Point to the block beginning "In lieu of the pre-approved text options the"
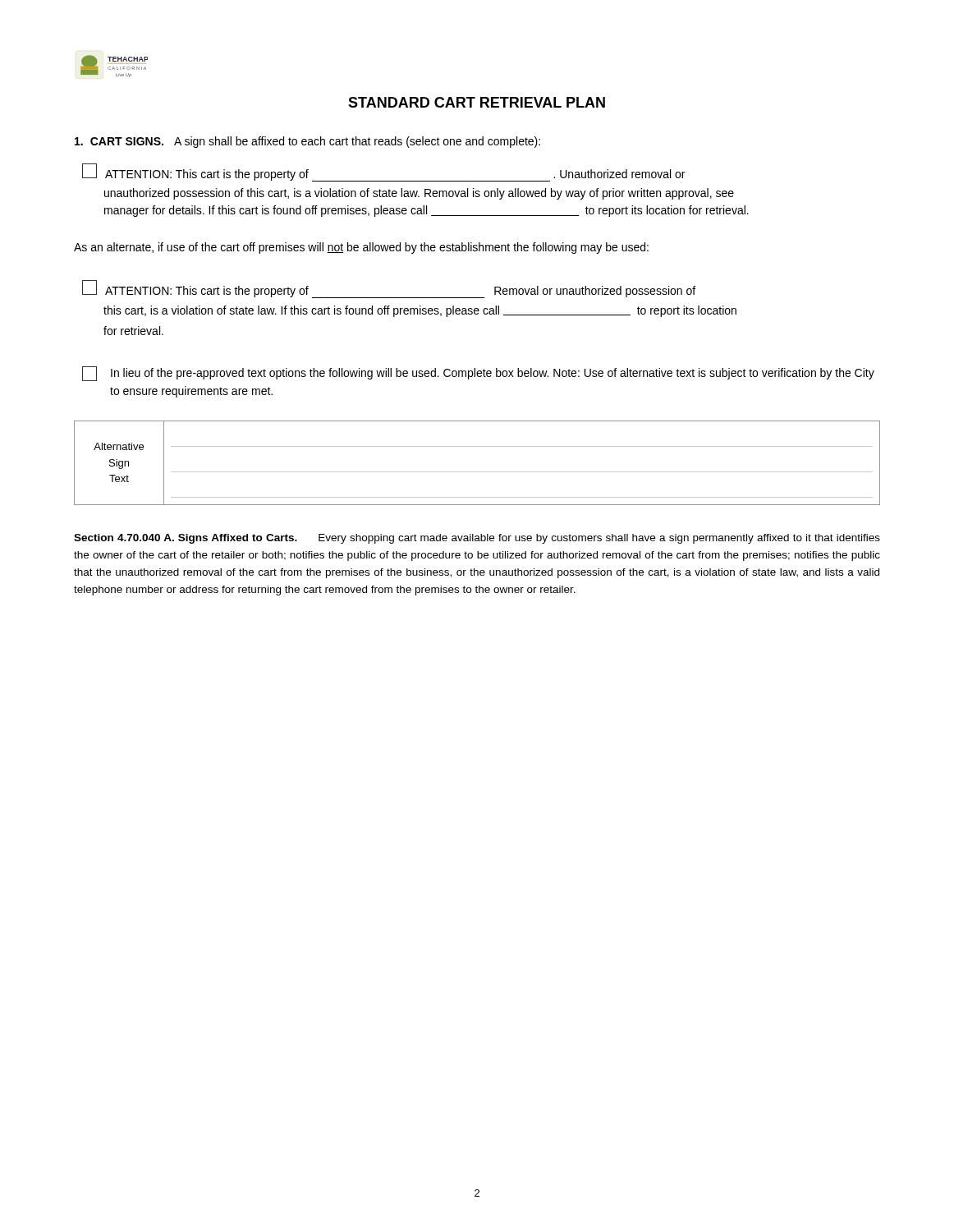This screenshot has height=1232, width=954. [x=481, y=383]
